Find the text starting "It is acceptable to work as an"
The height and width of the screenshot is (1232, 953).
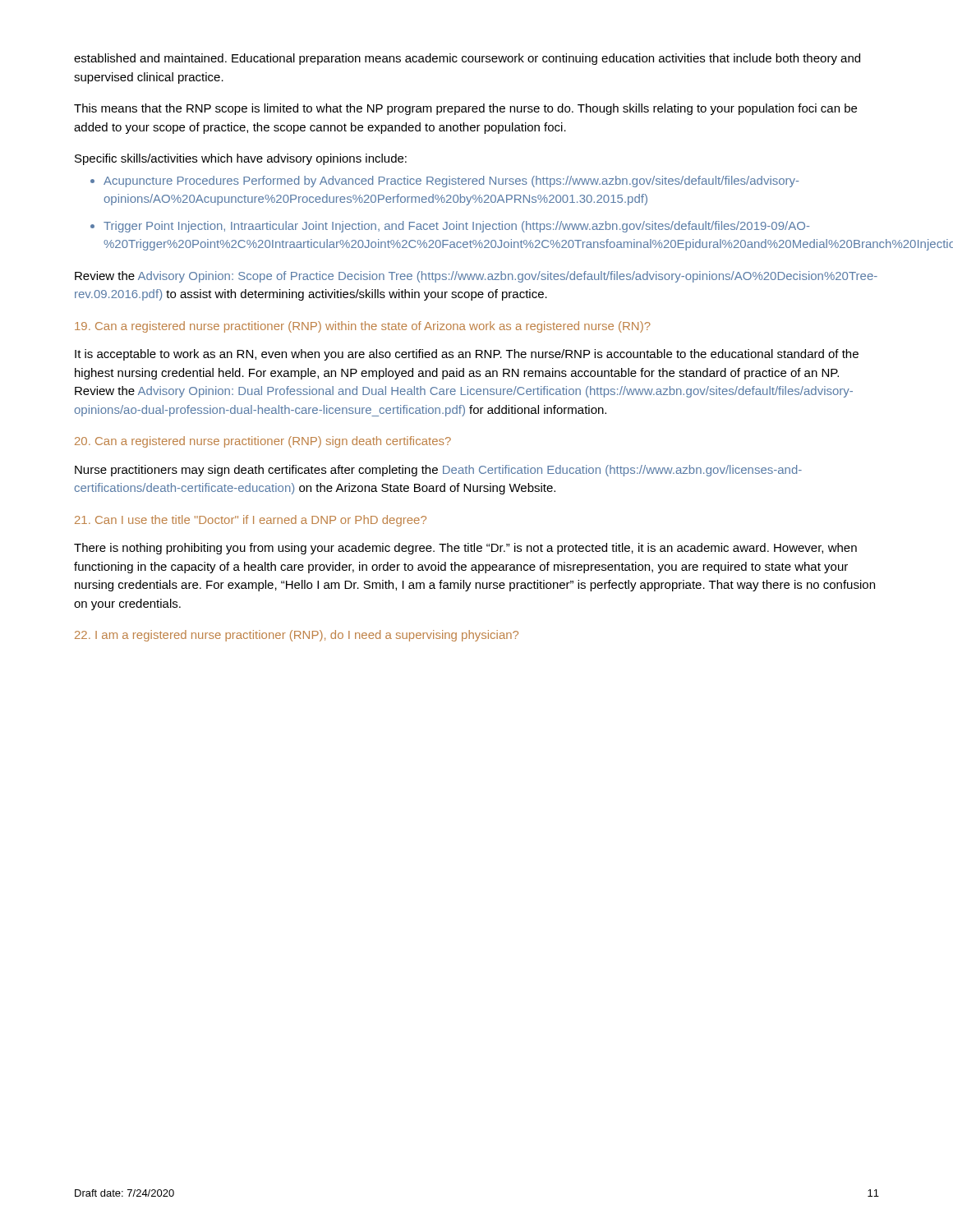(x=476, y=382)
